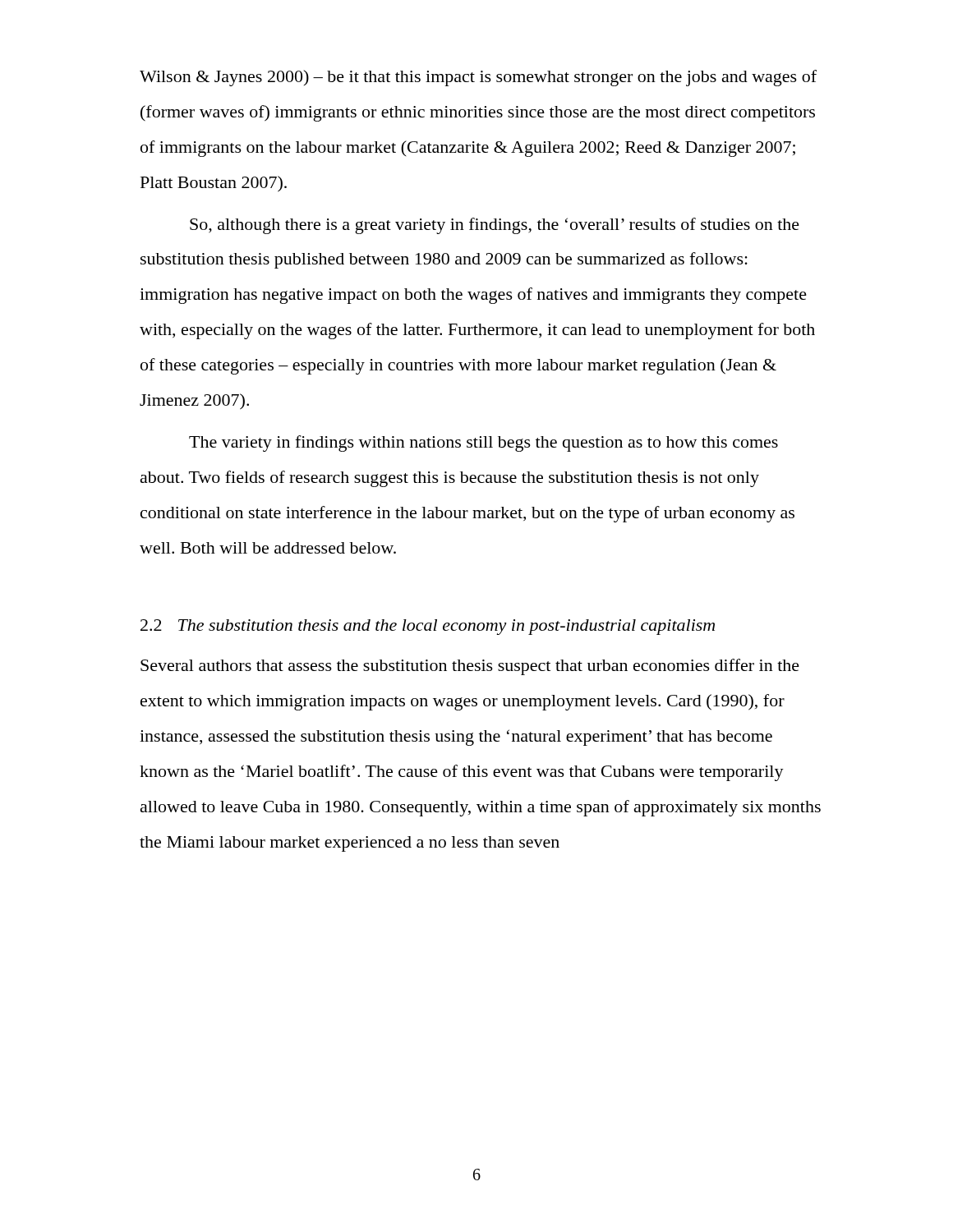Point to the text starting "The variety in findings"
Image resolution: width=953 pixels, height=1232 pixels.
click(467, 494)
